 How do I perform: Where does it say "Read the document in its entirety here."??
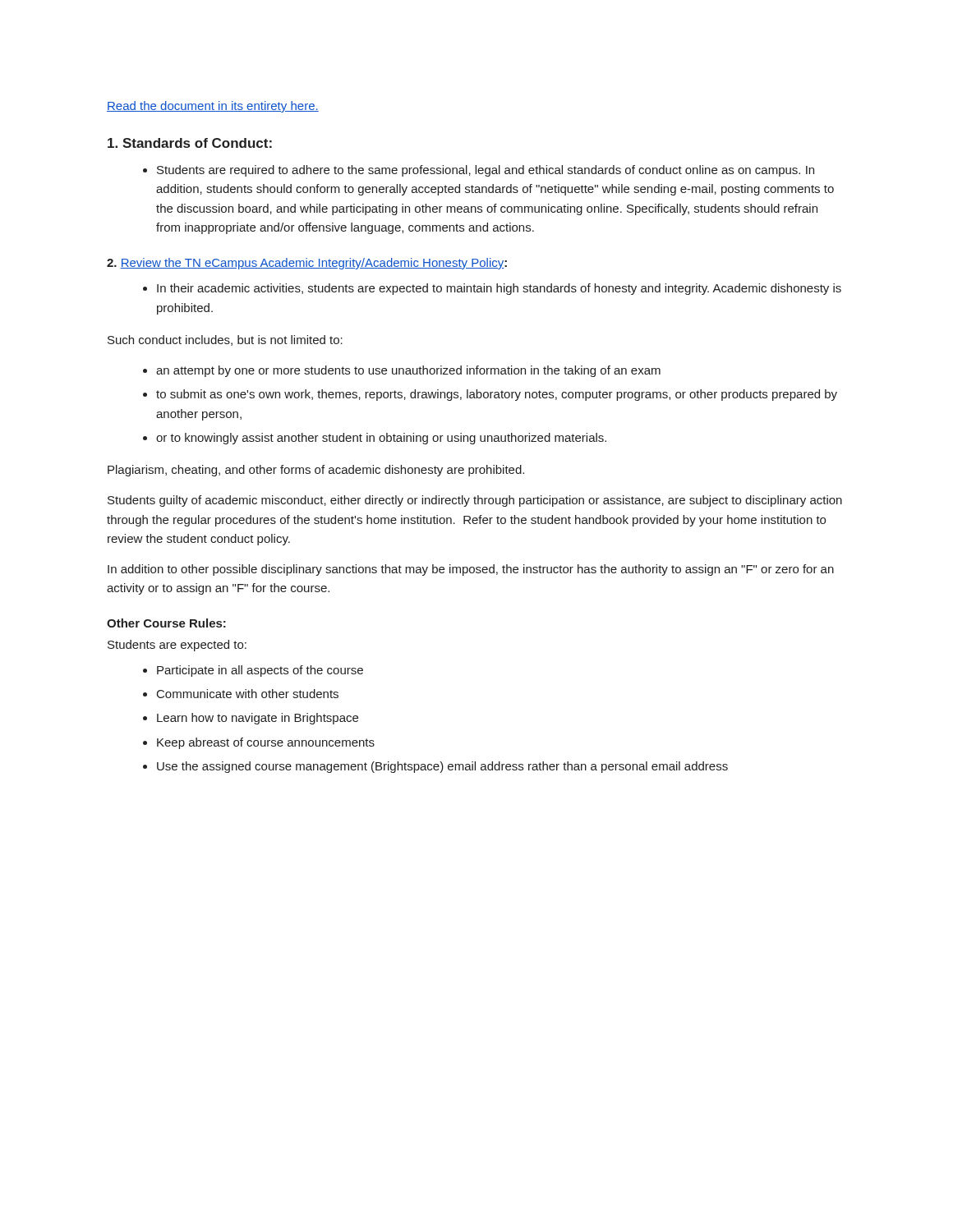(213, 106)
